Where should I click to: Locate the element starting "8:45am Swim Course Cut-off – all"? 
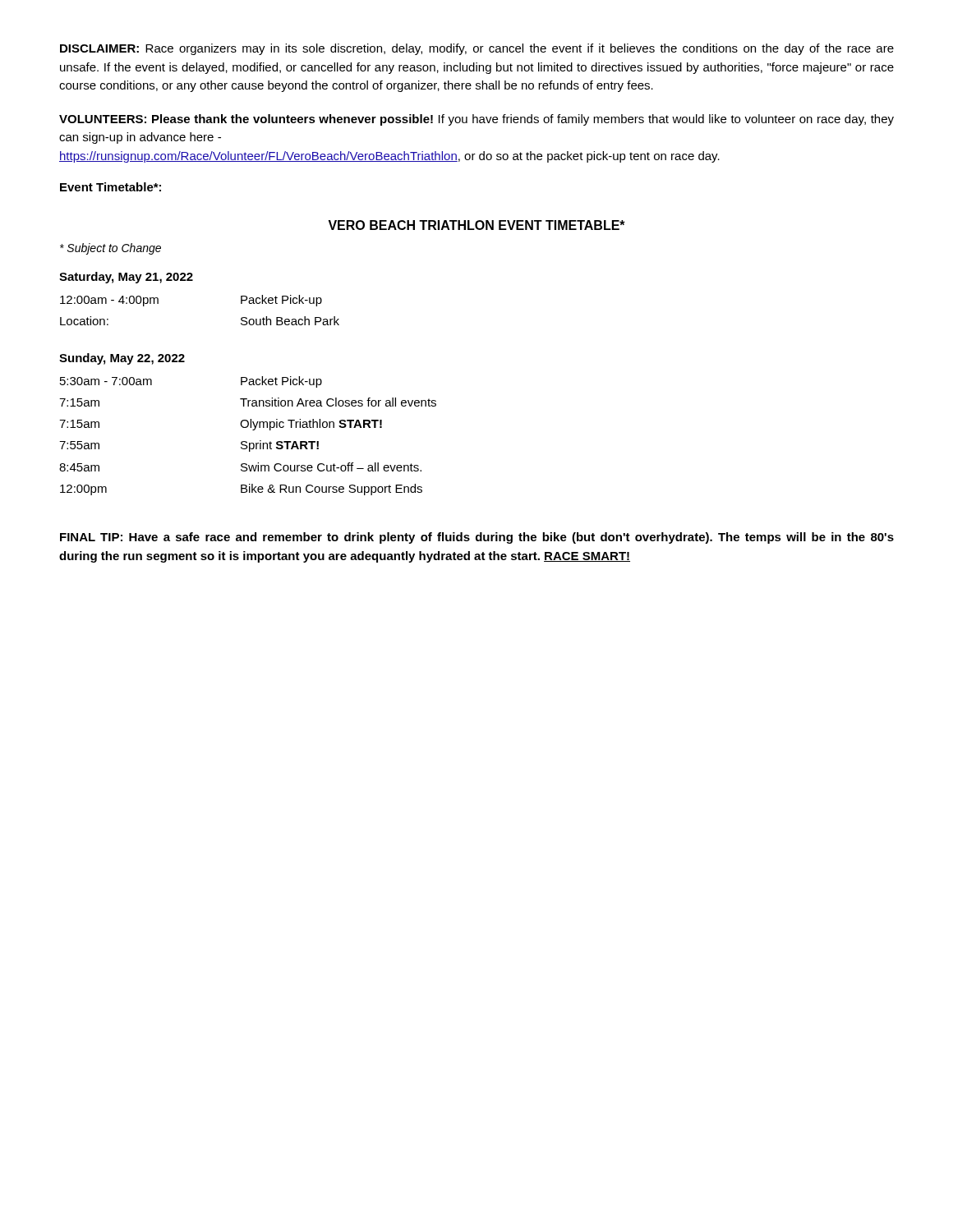pyautogui.click(x=241, y=467)
